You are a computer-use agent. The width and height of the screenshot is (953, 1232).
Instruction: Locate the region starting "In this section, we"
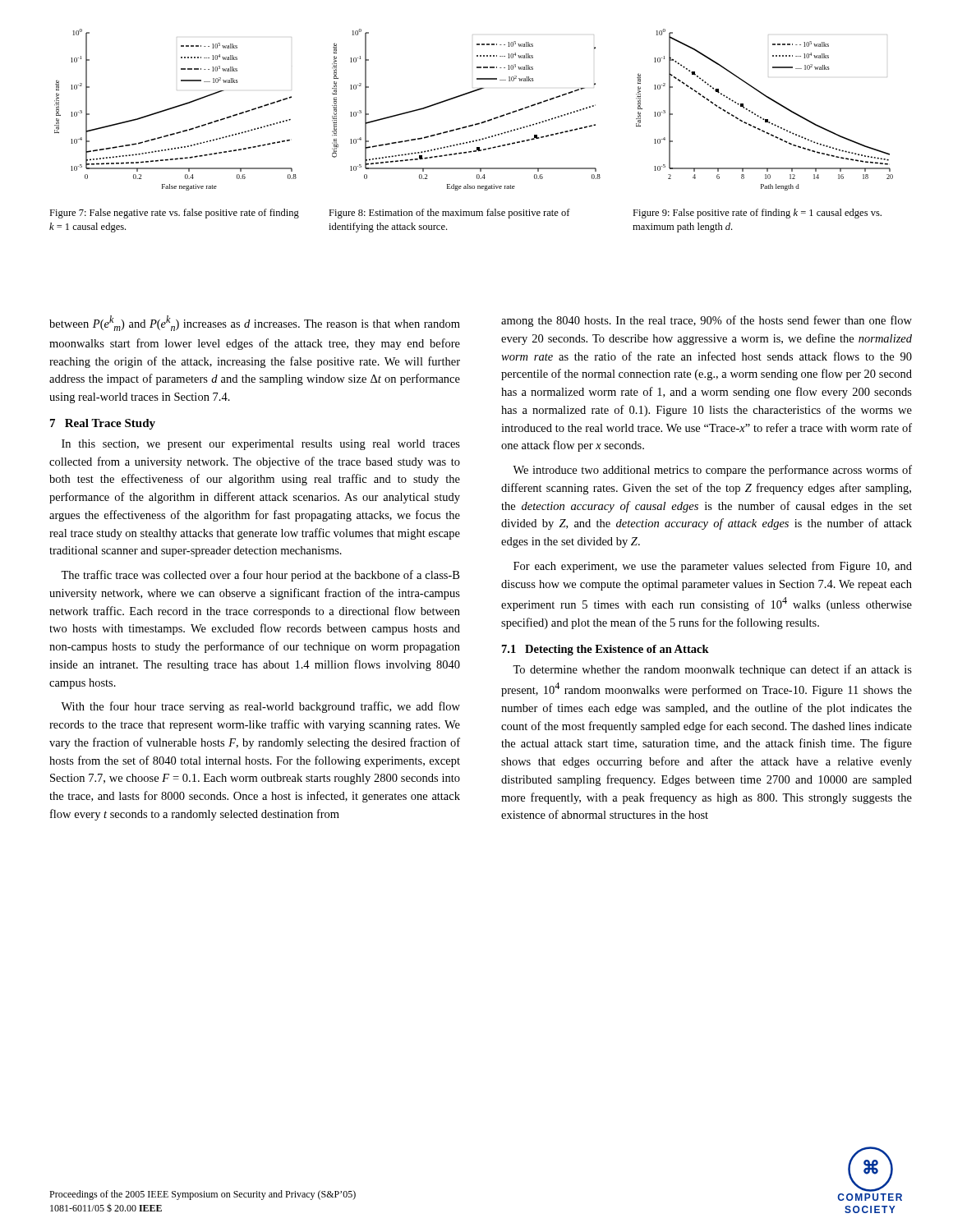(x=255, y=629)
